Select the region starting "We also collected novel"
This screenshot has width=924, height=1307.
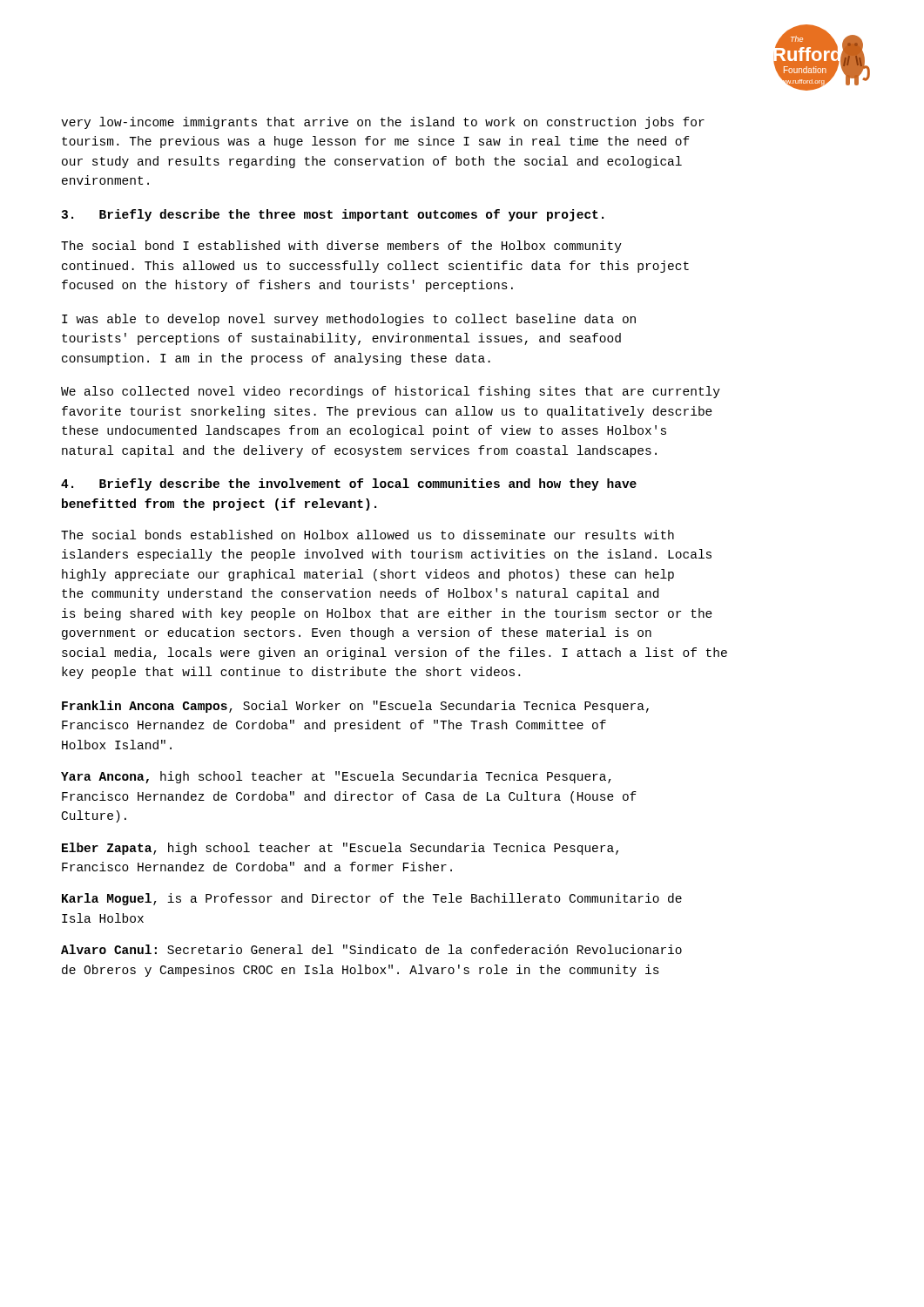tap(391, 422)
